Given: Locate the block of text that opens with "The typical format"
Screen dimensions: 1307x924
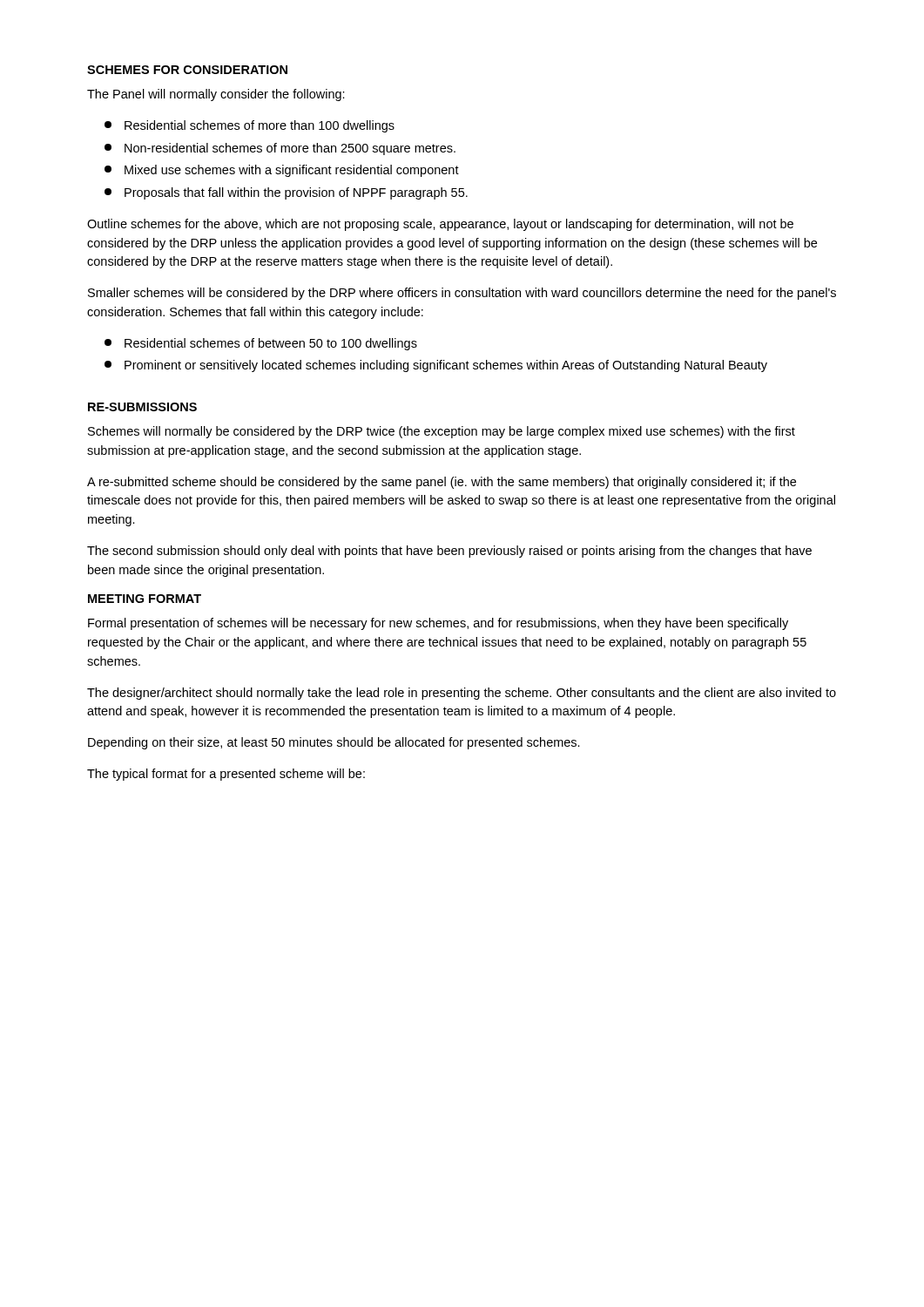Looking at the screenshot, I should tap(226, 774).
